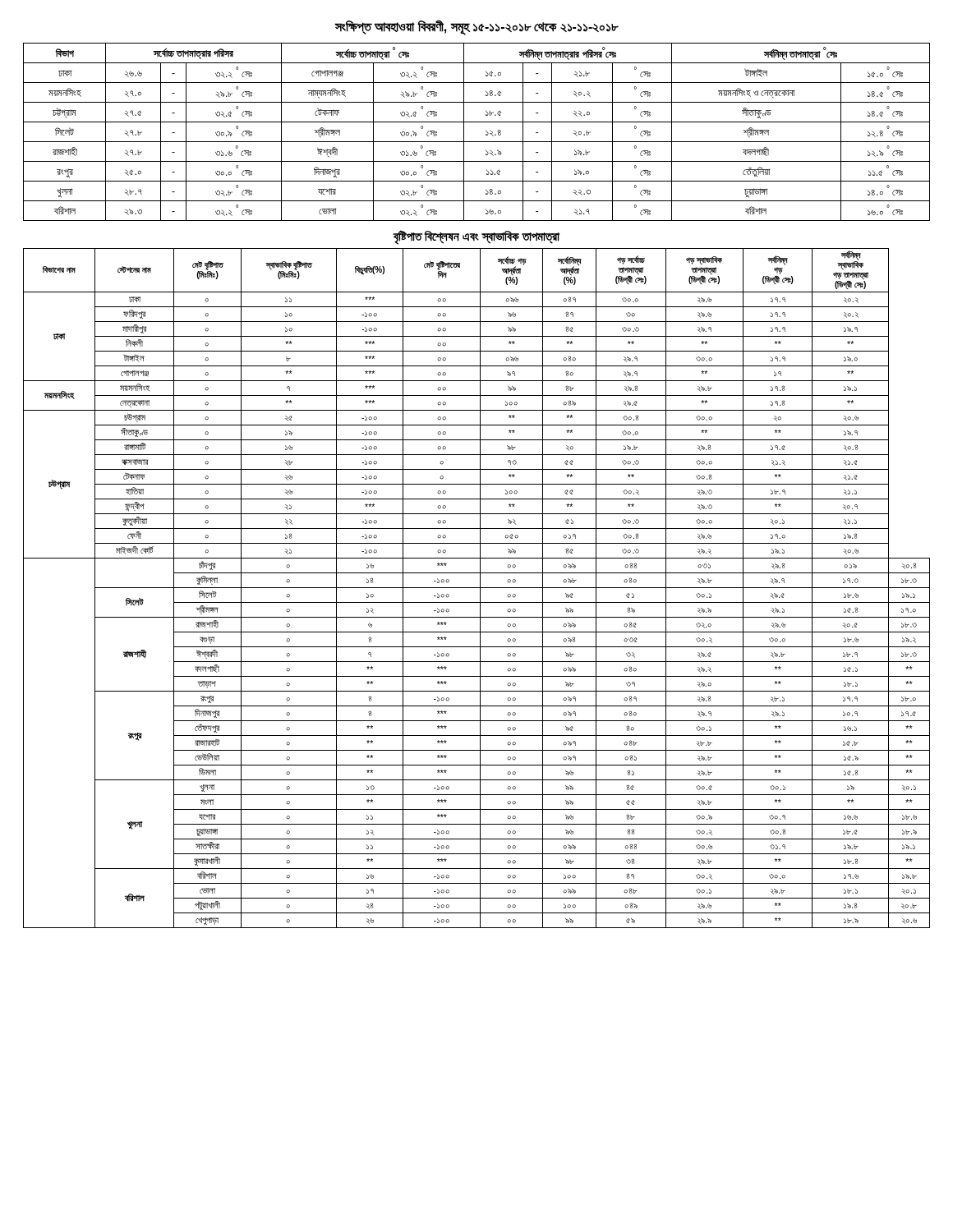The width and height of the screenshot is (953, 1232).
Task: Select the region starting "সংক্ষিপ্ত আবহাওয়া বিবরণী, সমূহ ১৫-১১-২০১৮ থেকে ২১-১১-২০১৮"
Action: pos(476,27)
